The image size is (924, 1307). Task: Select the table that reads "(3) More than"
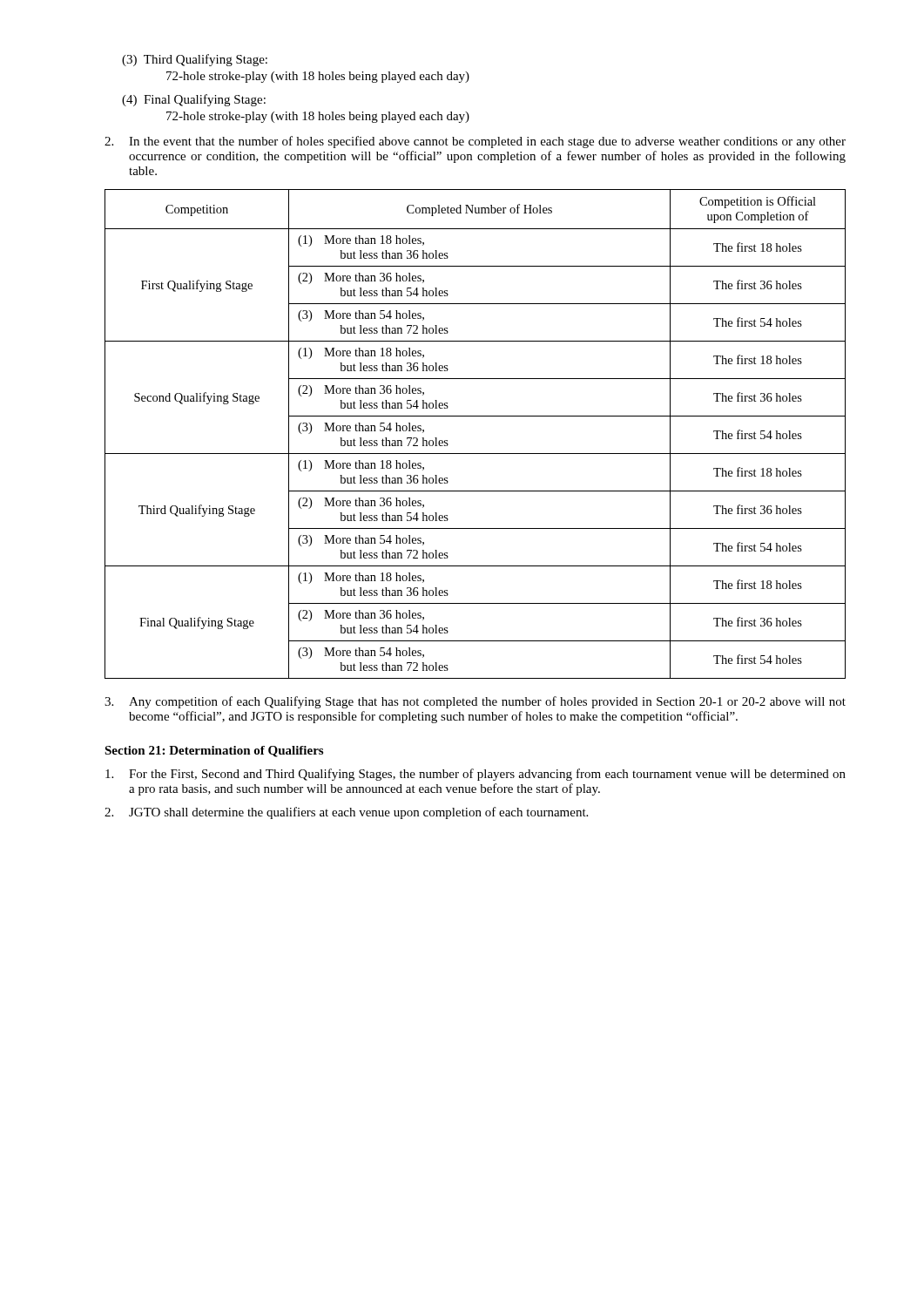[x=475, y=434]
